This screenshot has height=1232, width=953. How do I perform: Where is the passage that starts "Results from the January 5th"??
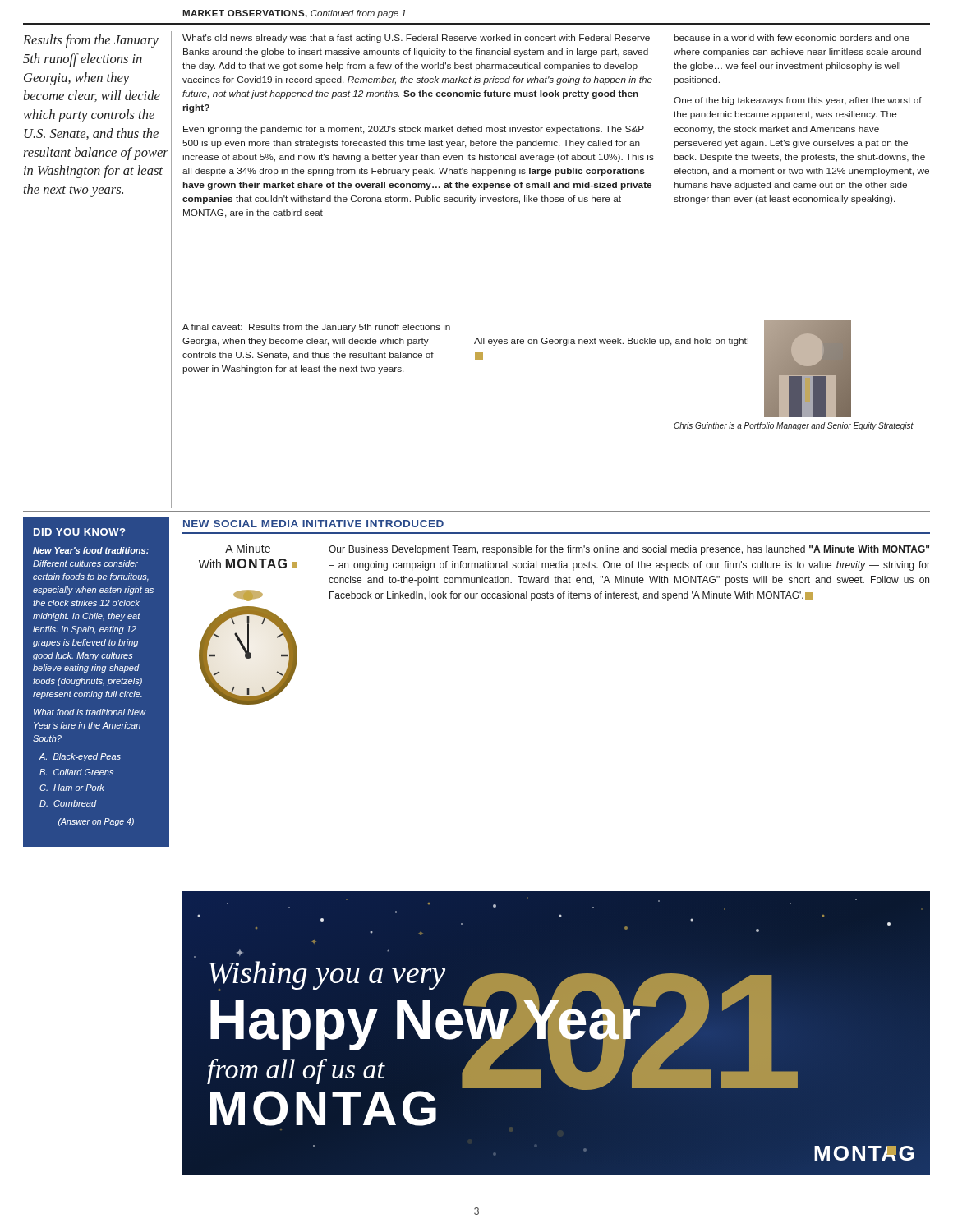pyautogui.click(x=96, y=115)
